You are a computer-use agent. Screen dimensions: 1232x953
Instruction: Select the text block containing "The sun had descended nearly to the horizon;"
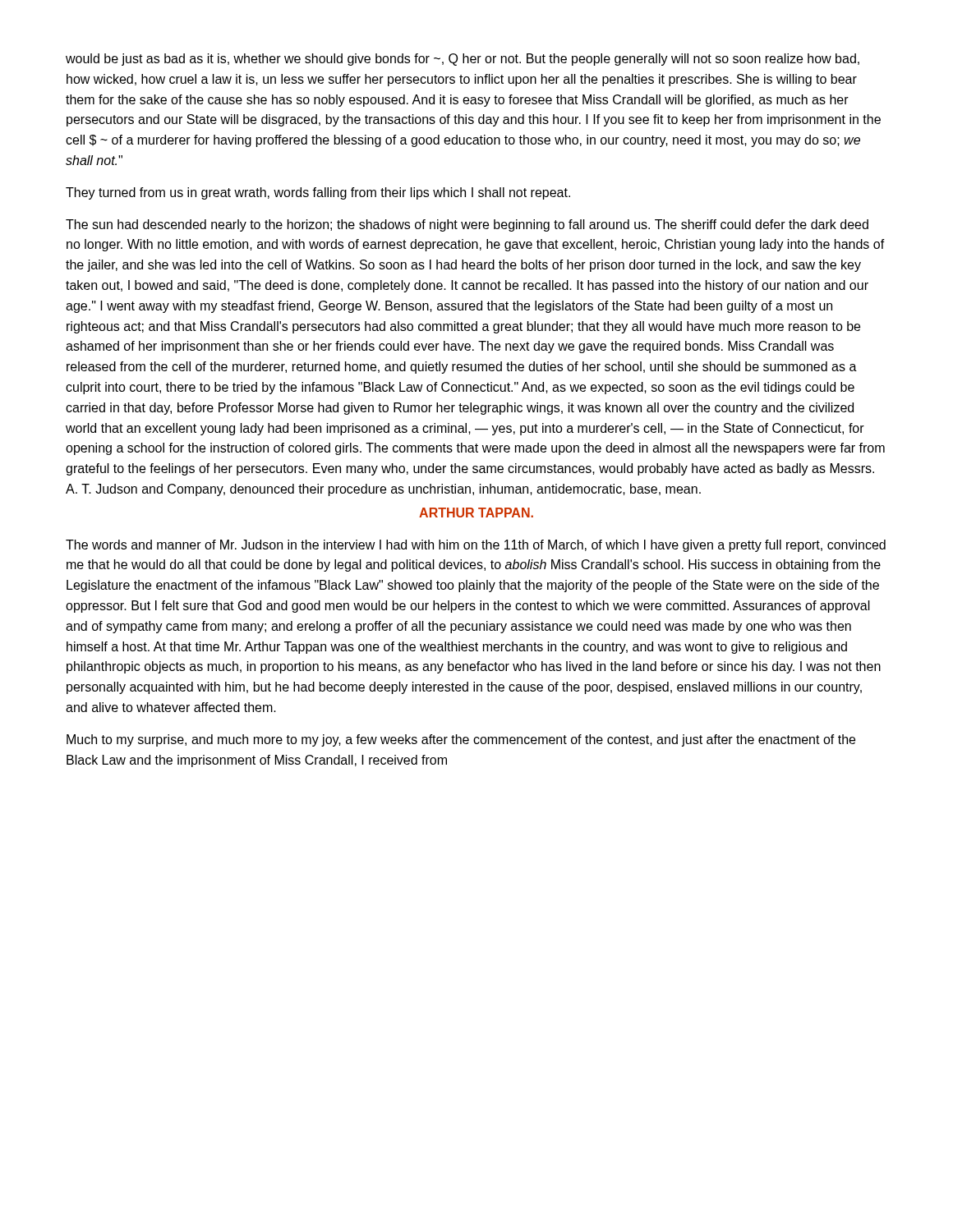(x=476, y=370)
